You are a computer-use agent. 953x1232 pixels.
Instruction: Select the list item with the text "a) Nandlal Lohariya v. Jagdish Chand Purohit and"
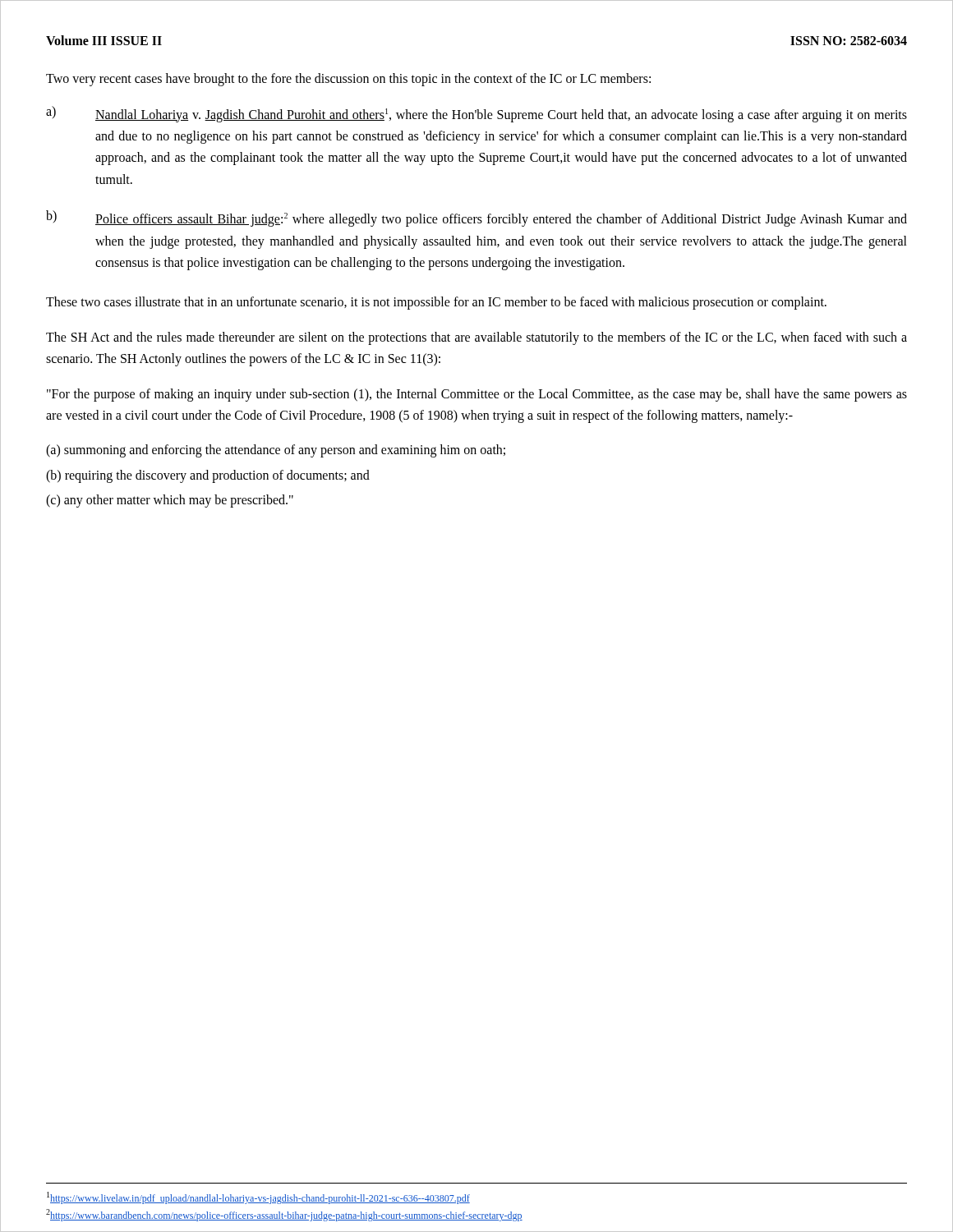(476, 147)
